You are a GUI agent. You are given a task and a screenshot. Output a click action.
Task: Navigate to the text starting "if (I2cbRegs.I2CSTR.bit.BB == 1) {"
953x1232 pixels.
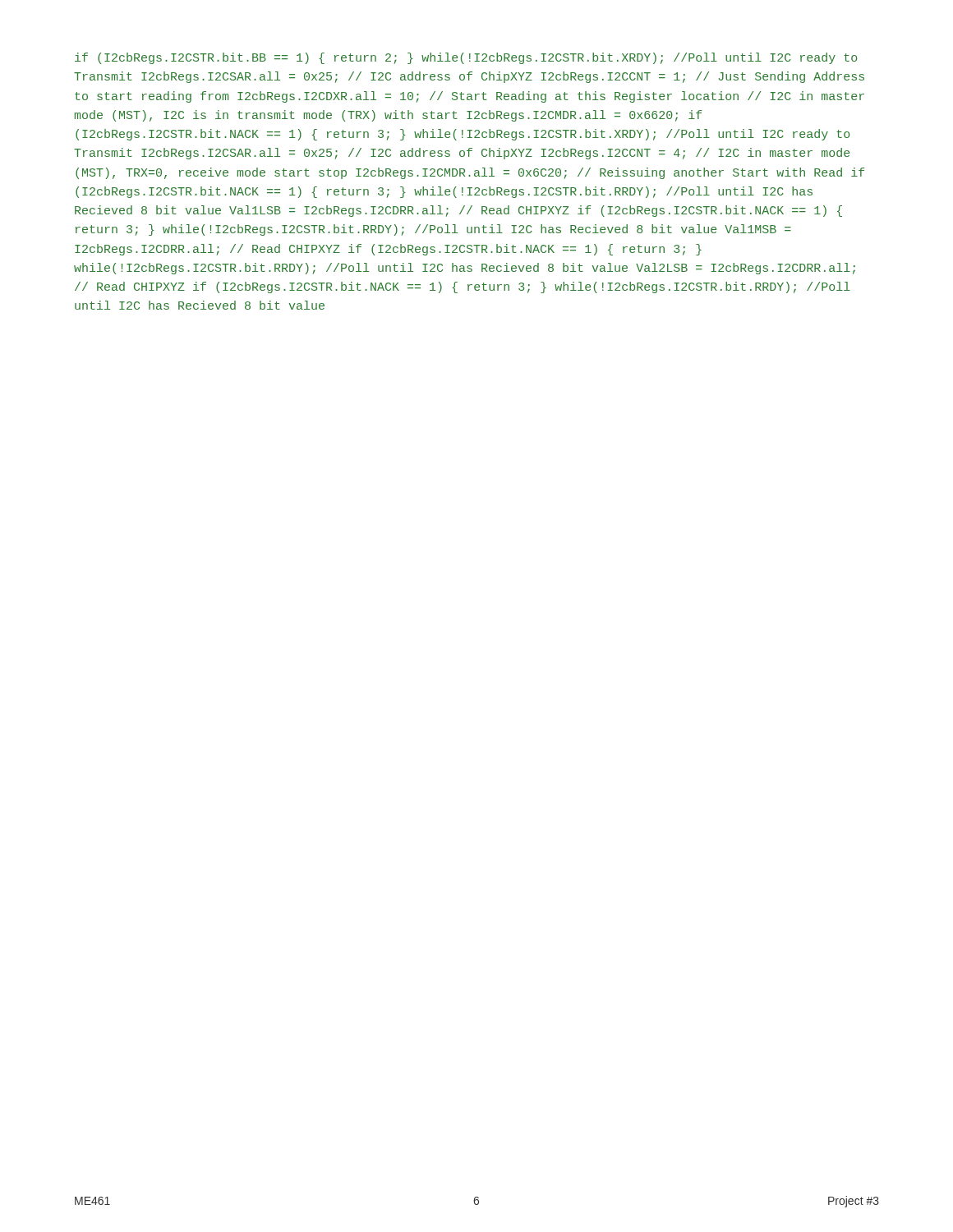470,183
